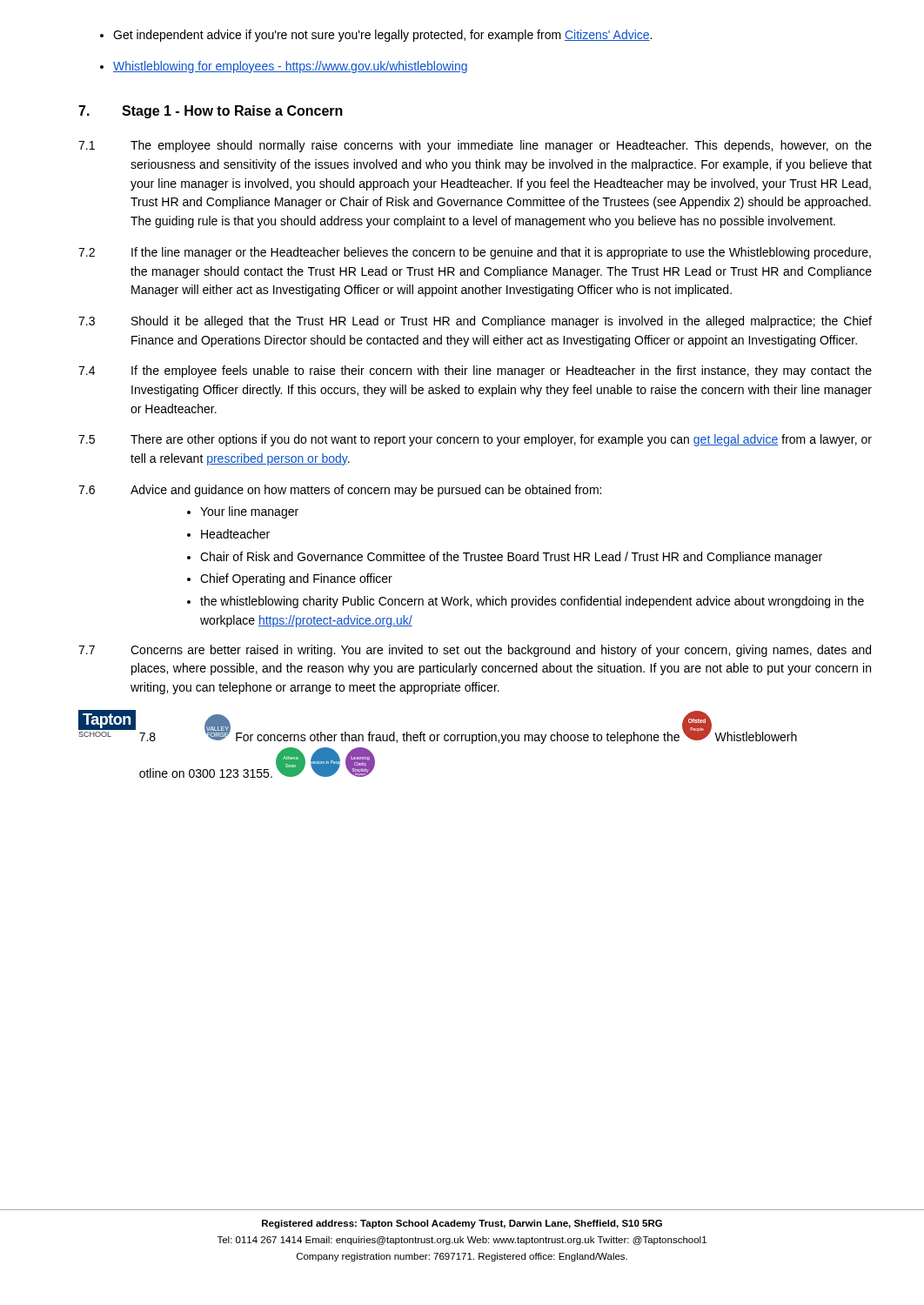Click the passage that begins "Whistleblowing for employees"

(290, 66)
